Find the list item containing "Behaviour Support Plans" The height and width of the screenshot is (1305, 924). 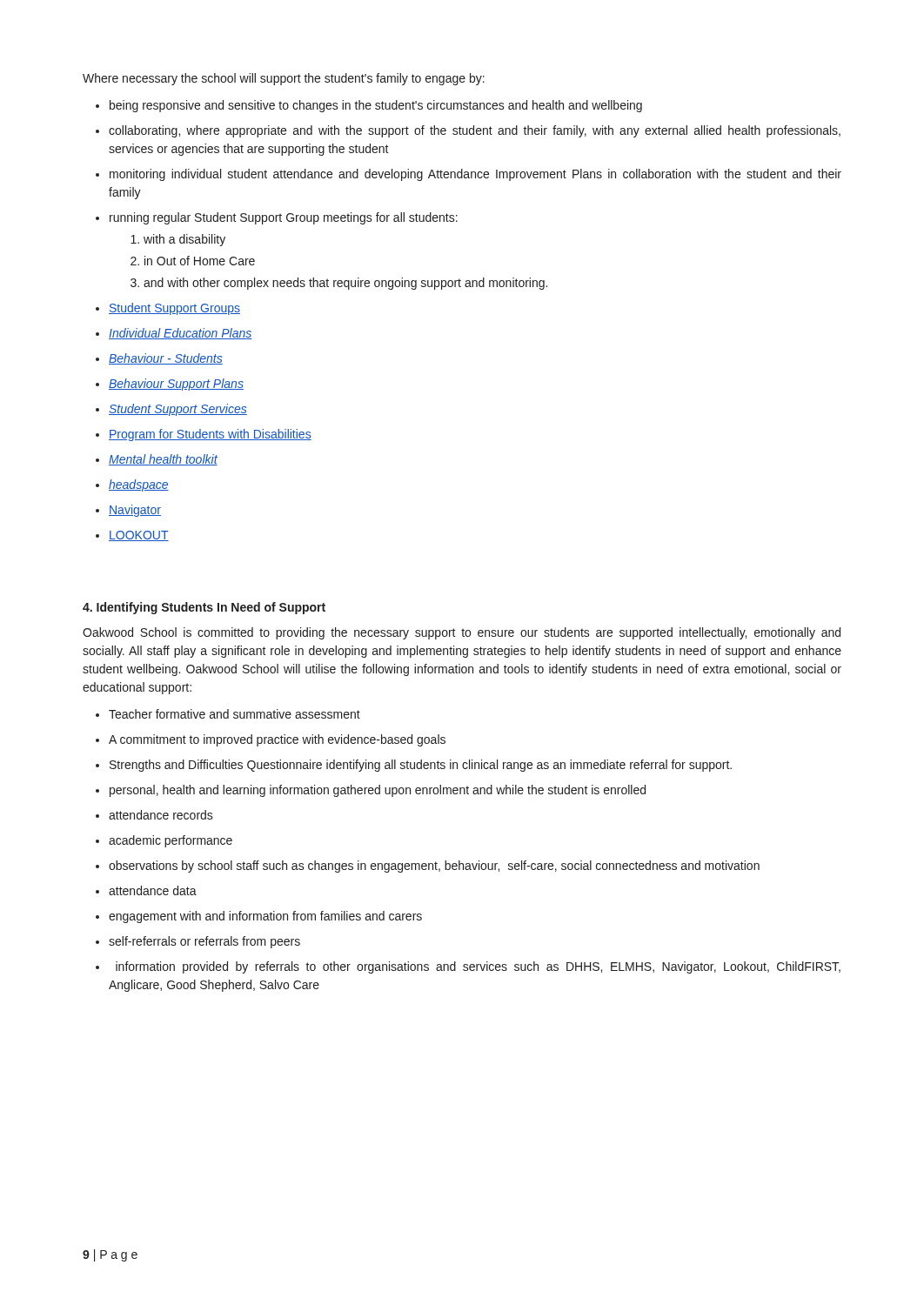pos(176,385)
